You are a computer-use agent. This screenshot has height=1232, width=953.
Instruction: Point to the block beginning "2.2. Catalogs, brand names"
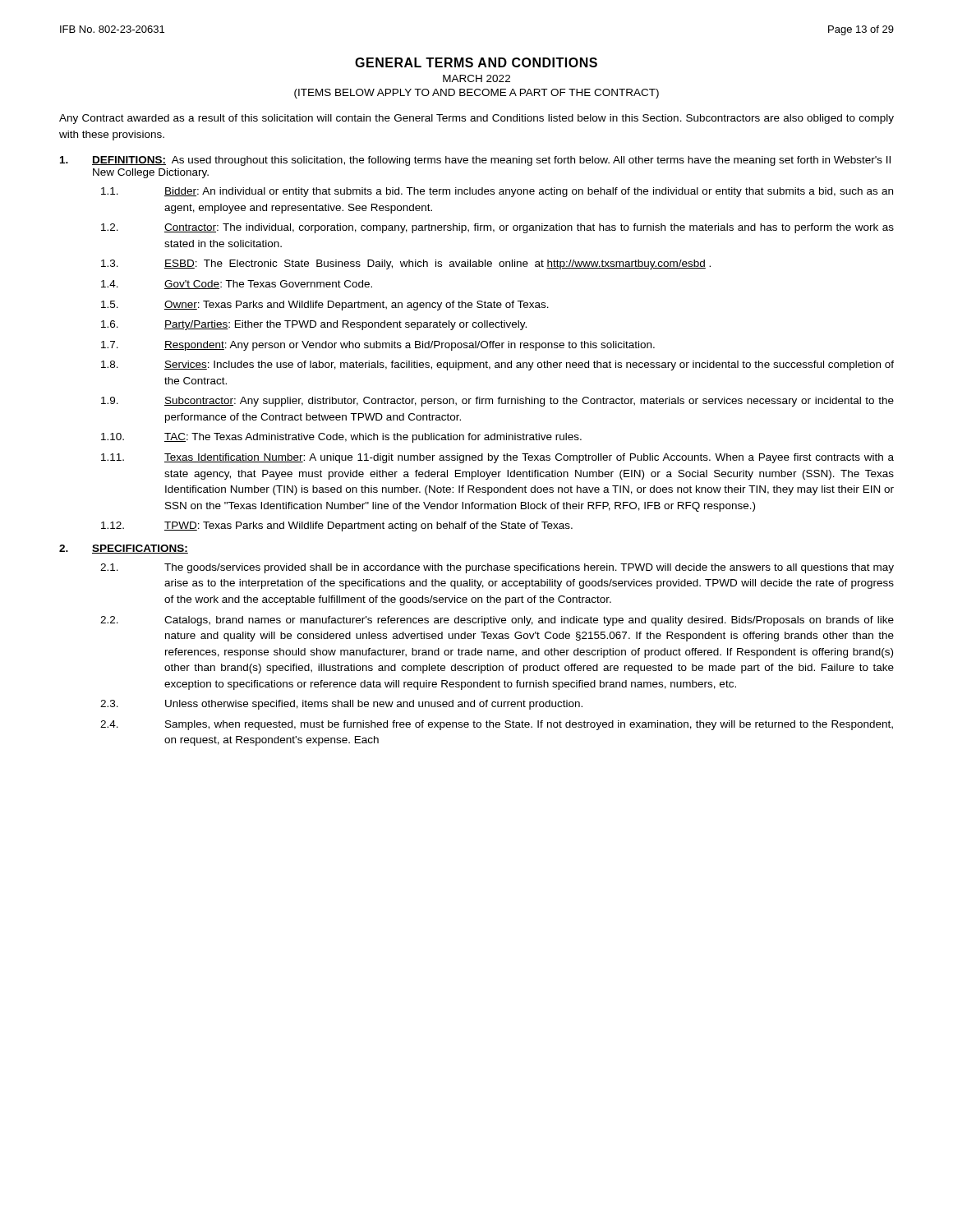click(476, 652)
